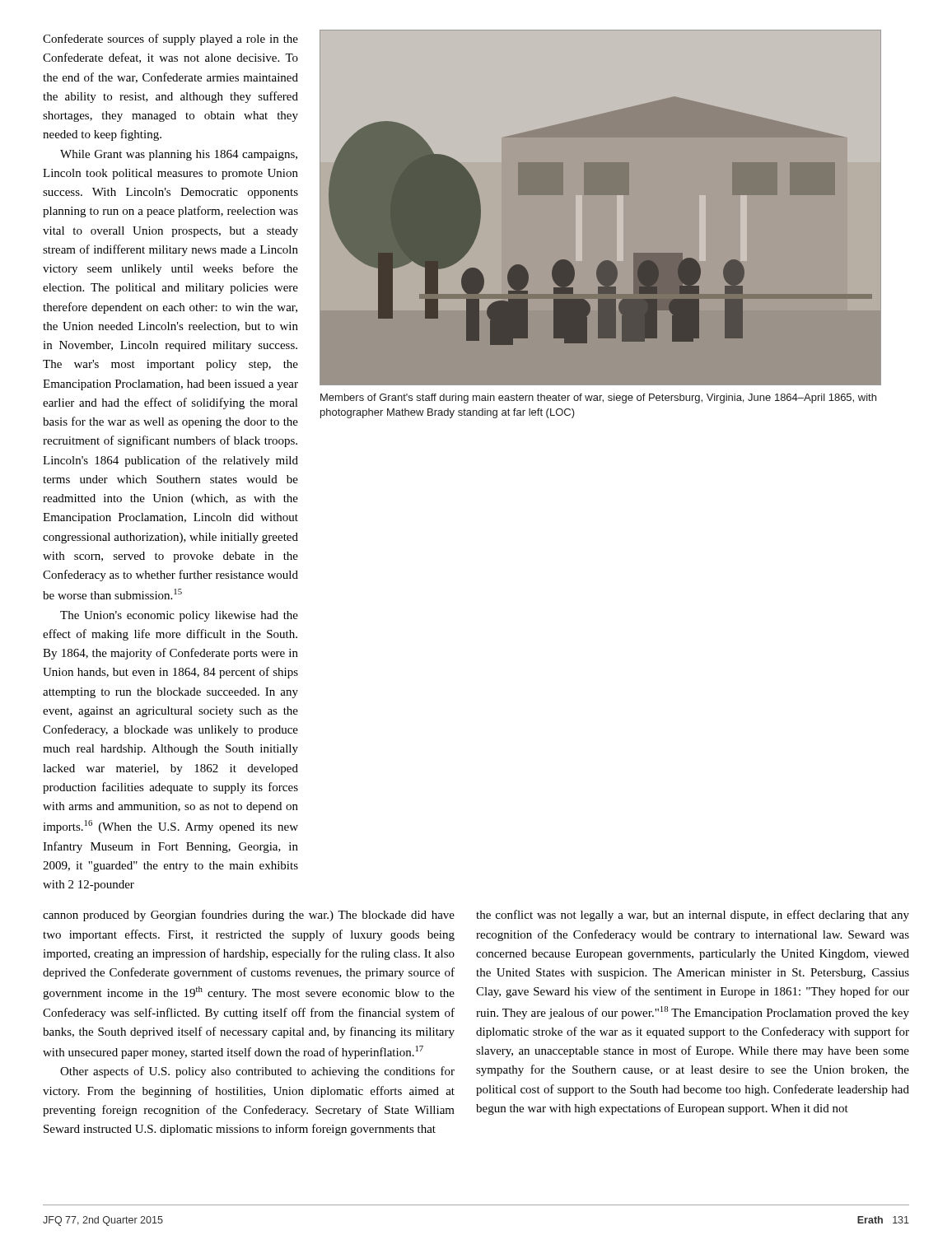
Task: Click on the text block with the text "cannon produced by Georgian foundries during the"
Action: tap(249, 1022)
